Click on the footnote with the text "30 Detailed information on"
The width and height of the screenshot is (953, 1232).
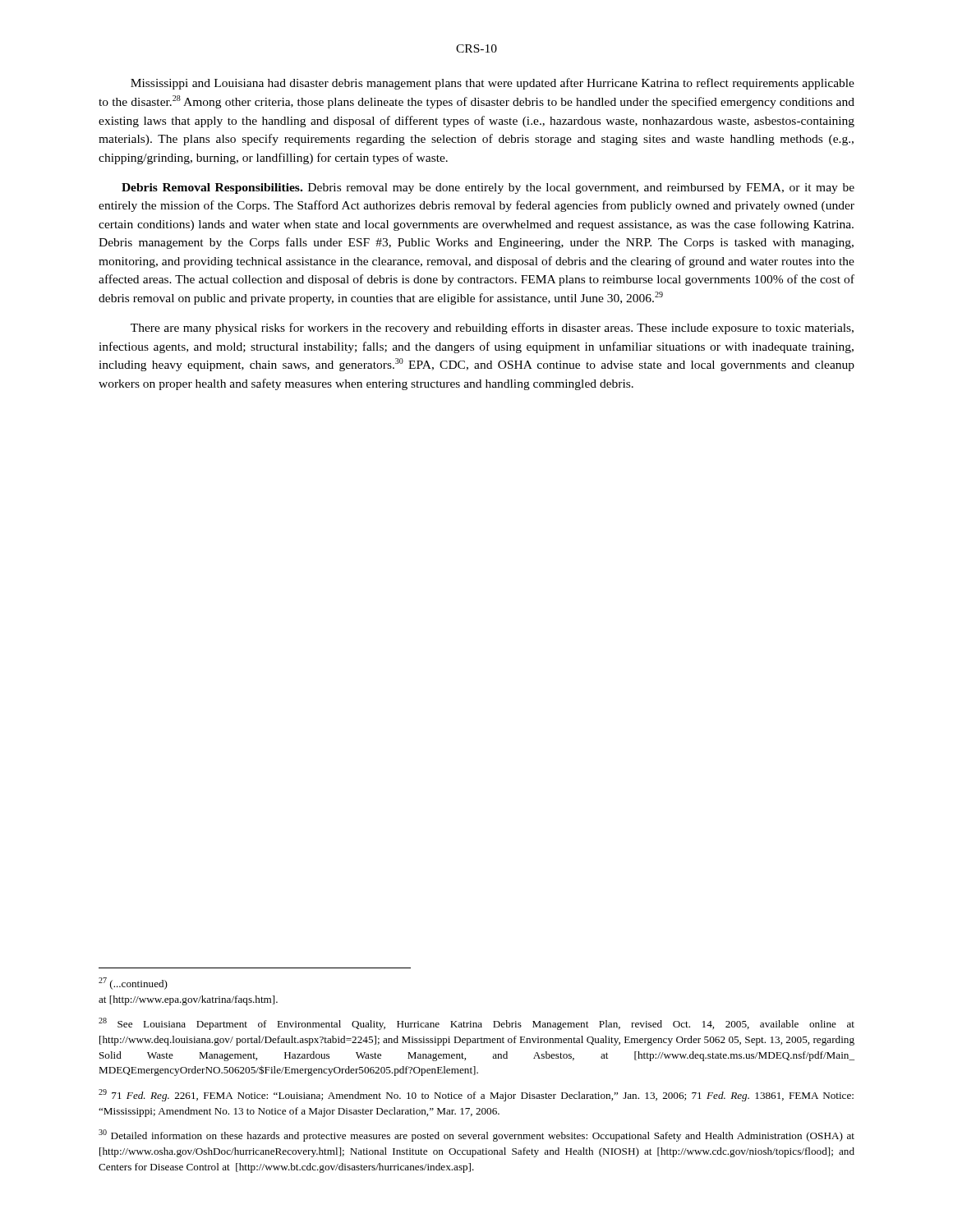476,1150
